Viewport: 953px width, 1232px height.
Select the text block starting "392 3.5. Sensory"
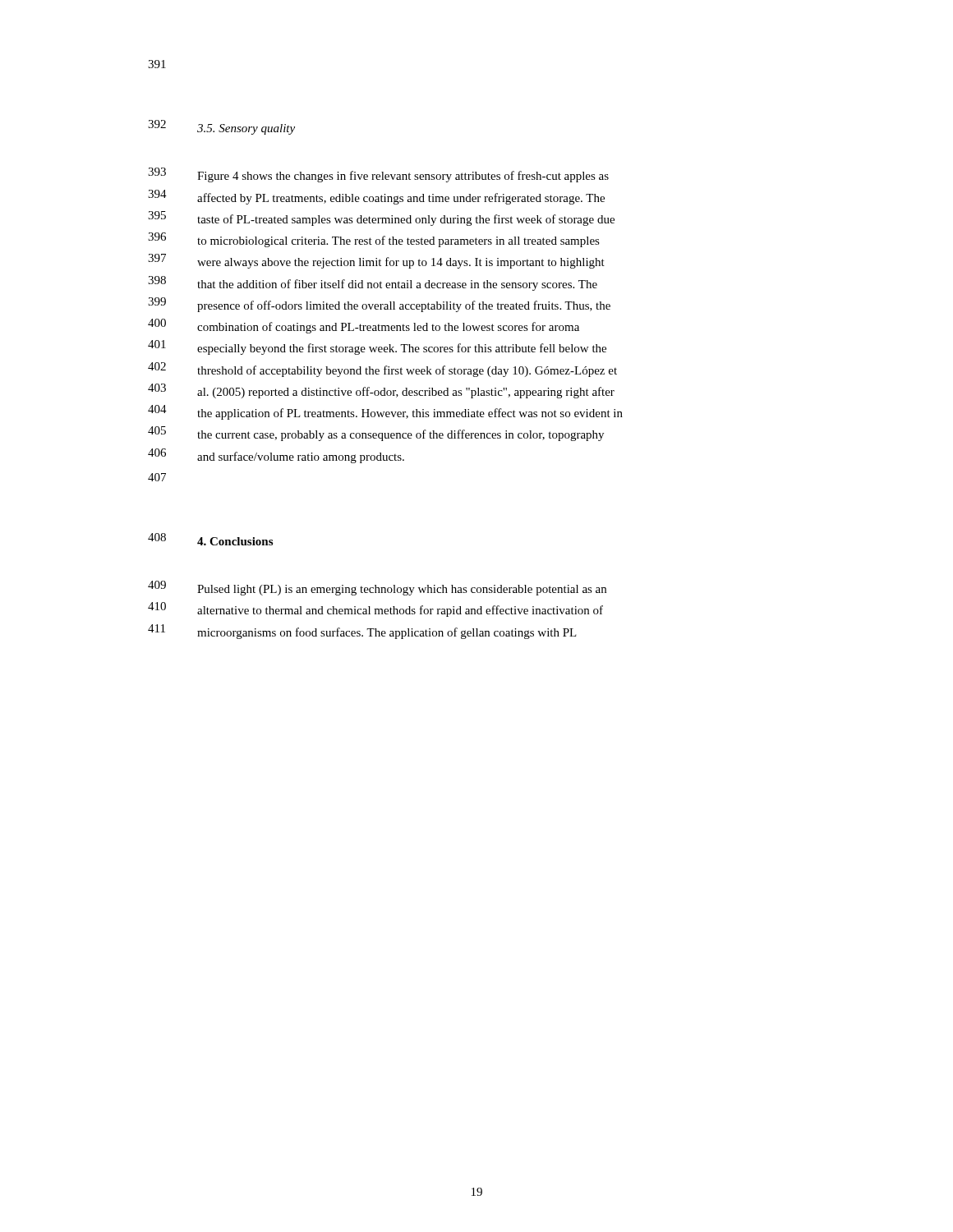[221, 127]
